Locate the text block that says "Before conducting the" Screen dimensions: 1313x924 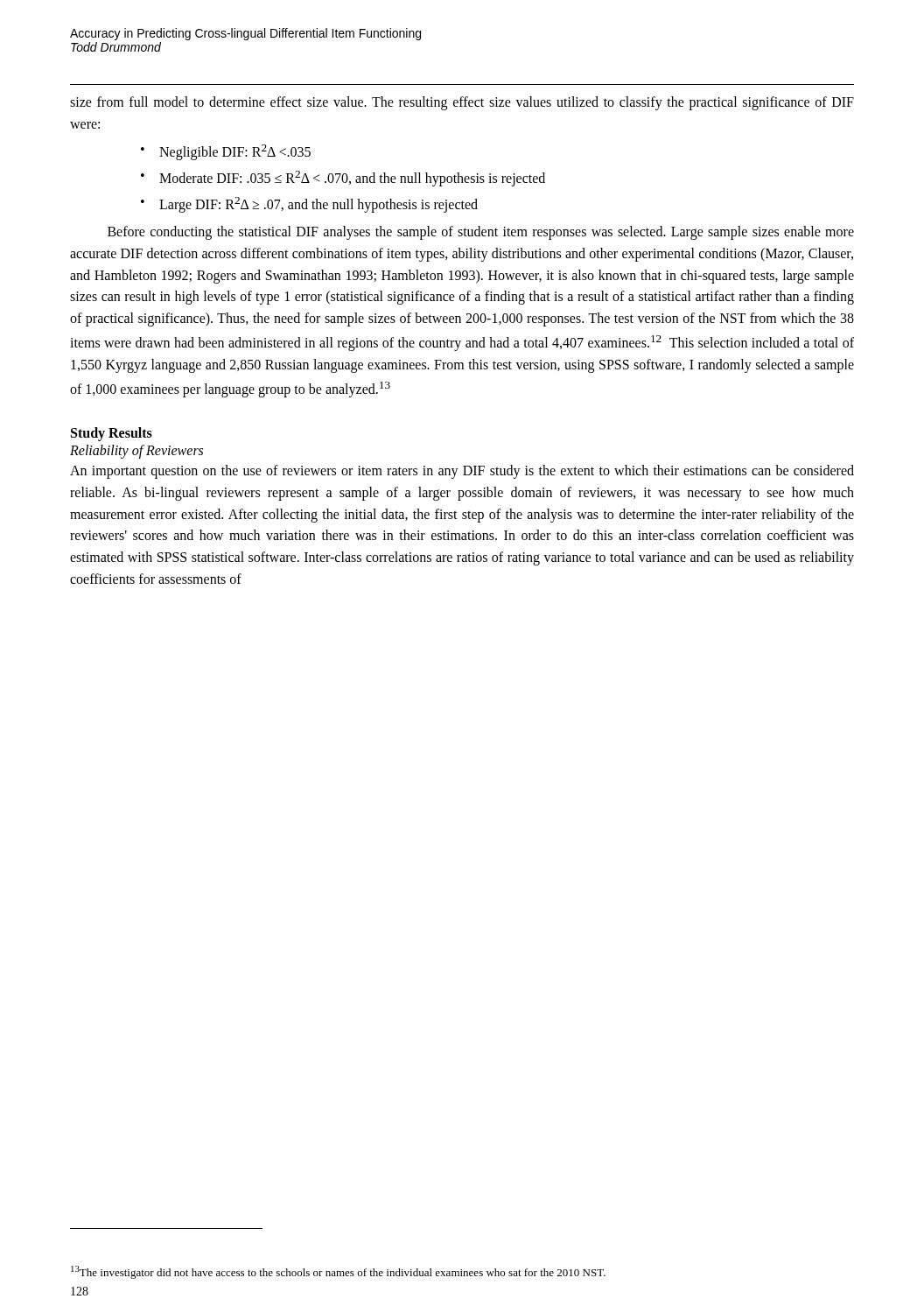coord(462,310)
